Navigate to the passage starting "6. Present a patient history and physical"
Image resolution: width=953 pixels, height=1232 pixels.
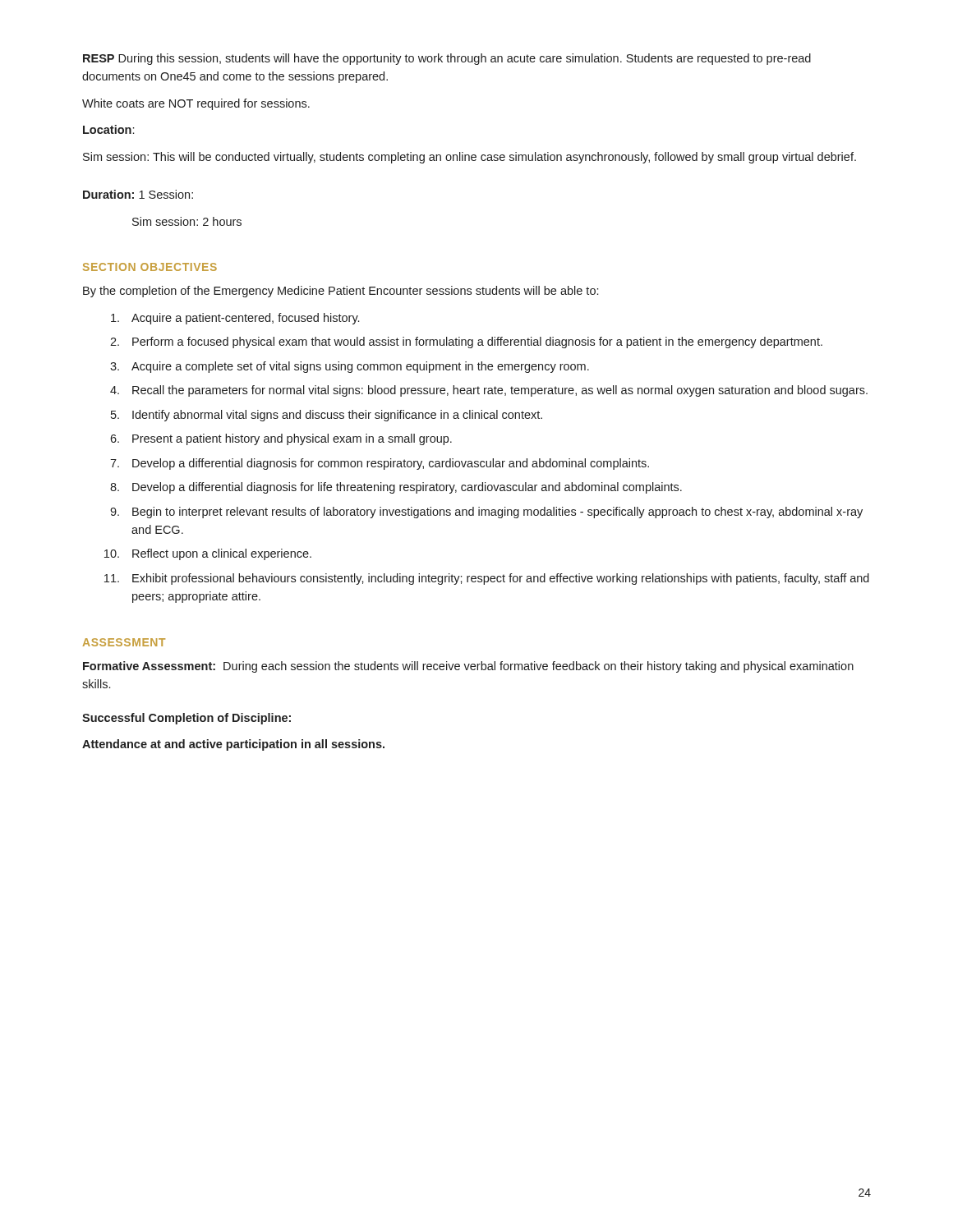tap(281, 439)
